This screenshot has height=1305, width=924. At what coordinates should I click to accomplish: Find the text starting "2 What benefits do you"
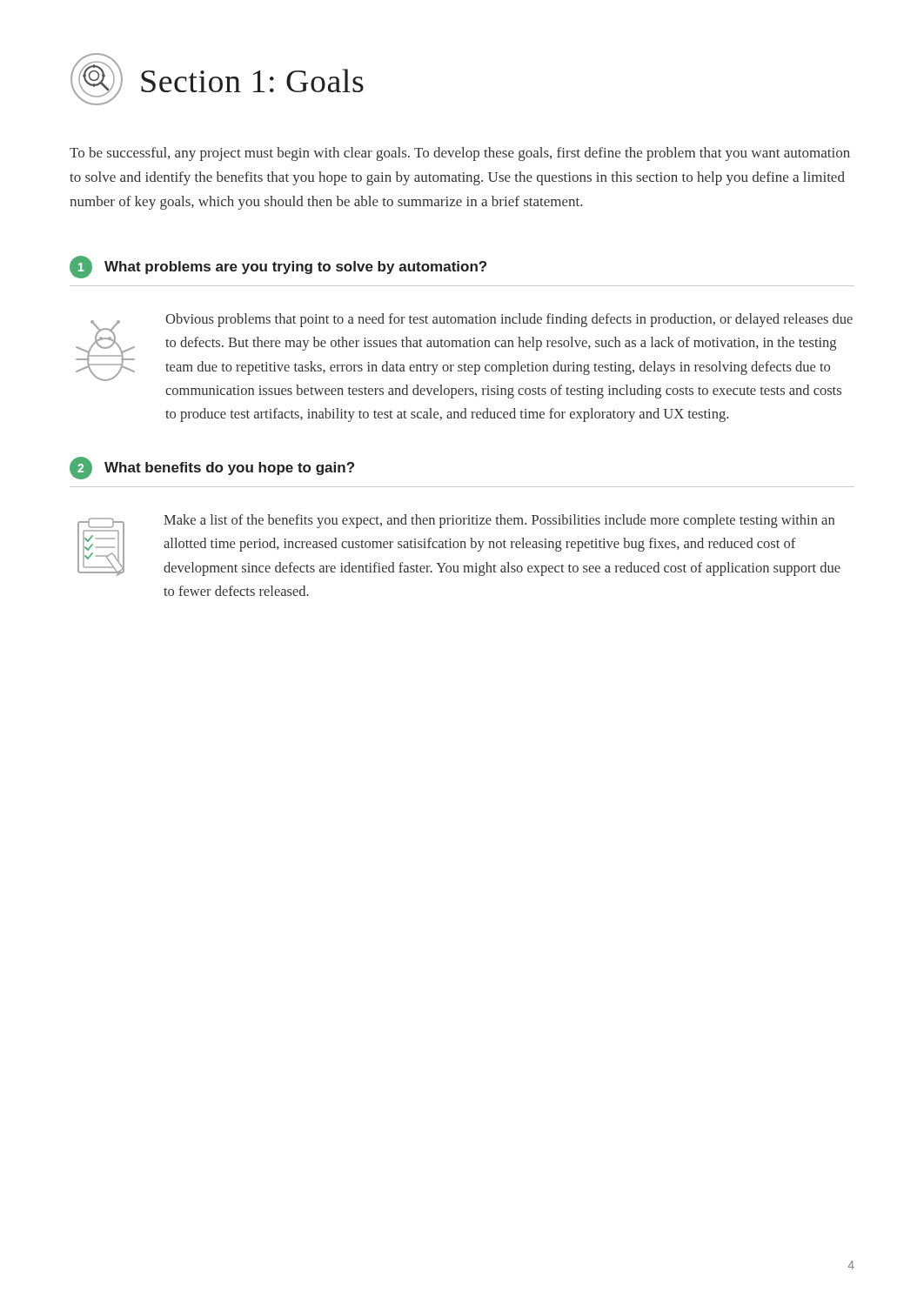click(x=212, y=468)
